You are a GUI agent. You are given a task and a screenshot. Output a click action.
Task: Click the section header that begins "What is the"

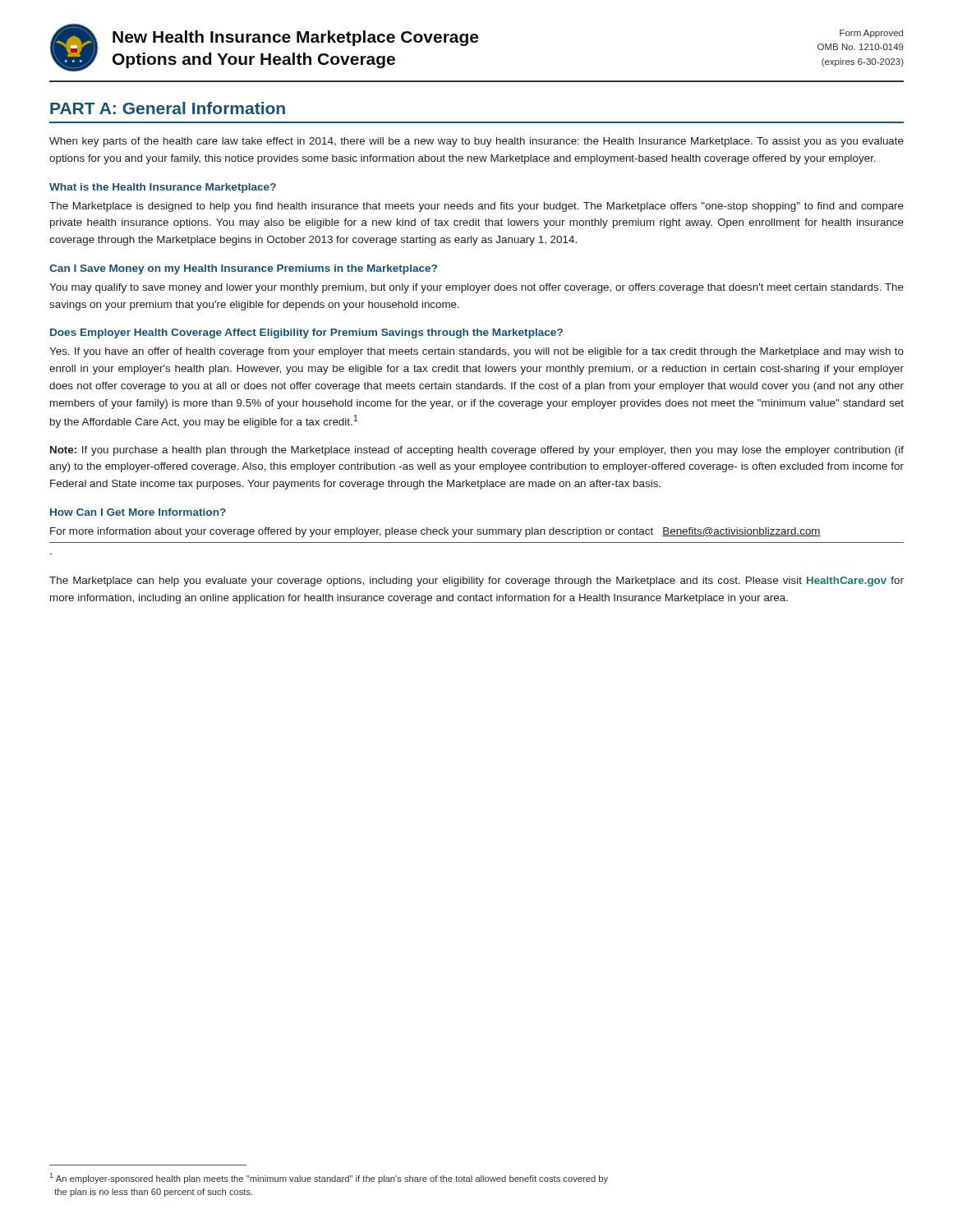click(x=163, y=187)
